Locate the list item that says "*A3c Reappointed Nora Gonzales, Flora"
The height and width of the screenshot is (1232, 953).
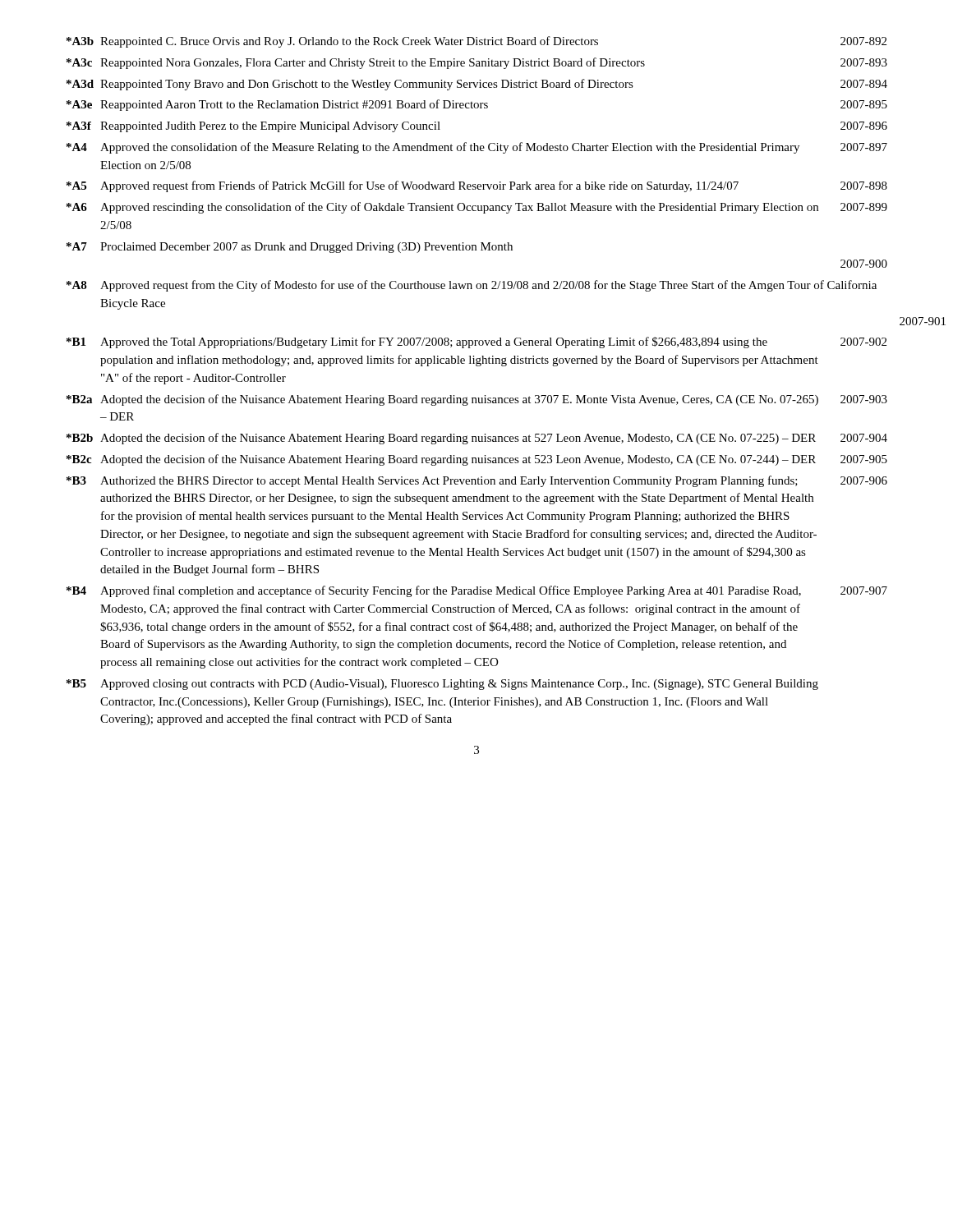(x=476, y=63)
